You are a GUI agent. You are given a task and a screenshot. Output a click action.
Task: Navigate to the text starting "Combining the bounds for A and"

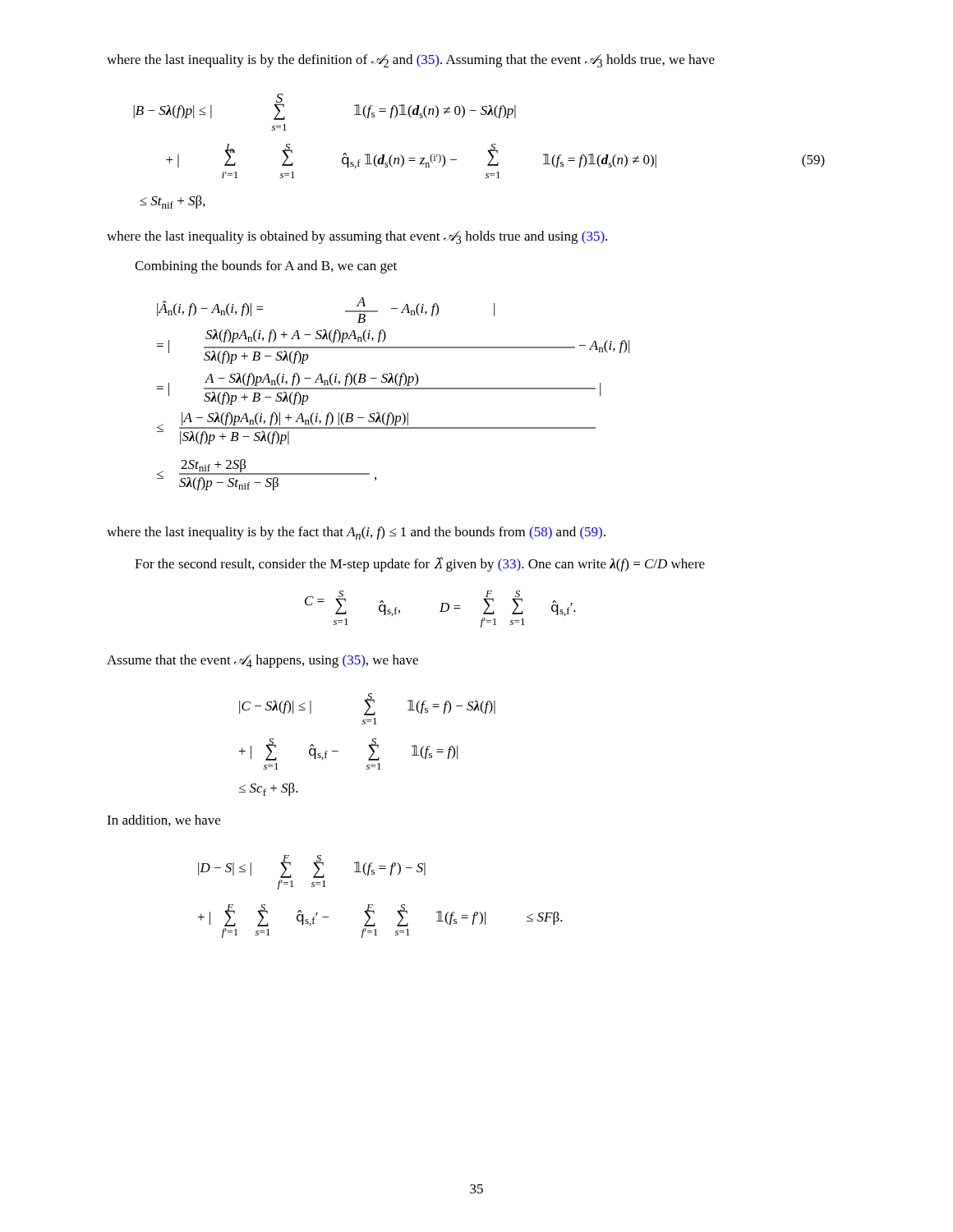pyautogui.click(x=266, y=265)
